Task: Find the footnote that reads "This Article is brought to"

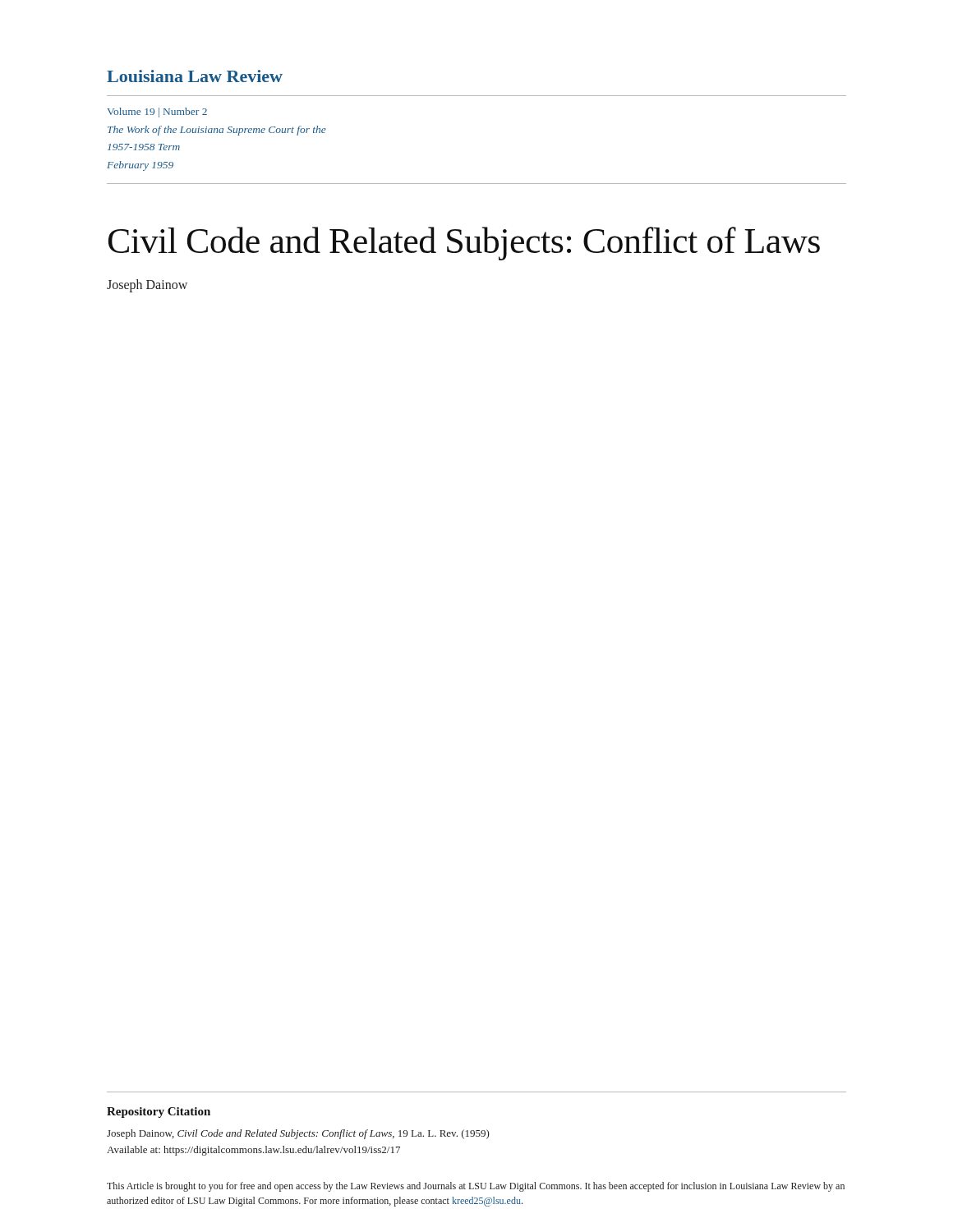Action: pyautogui.click(x=476, y=1194)
